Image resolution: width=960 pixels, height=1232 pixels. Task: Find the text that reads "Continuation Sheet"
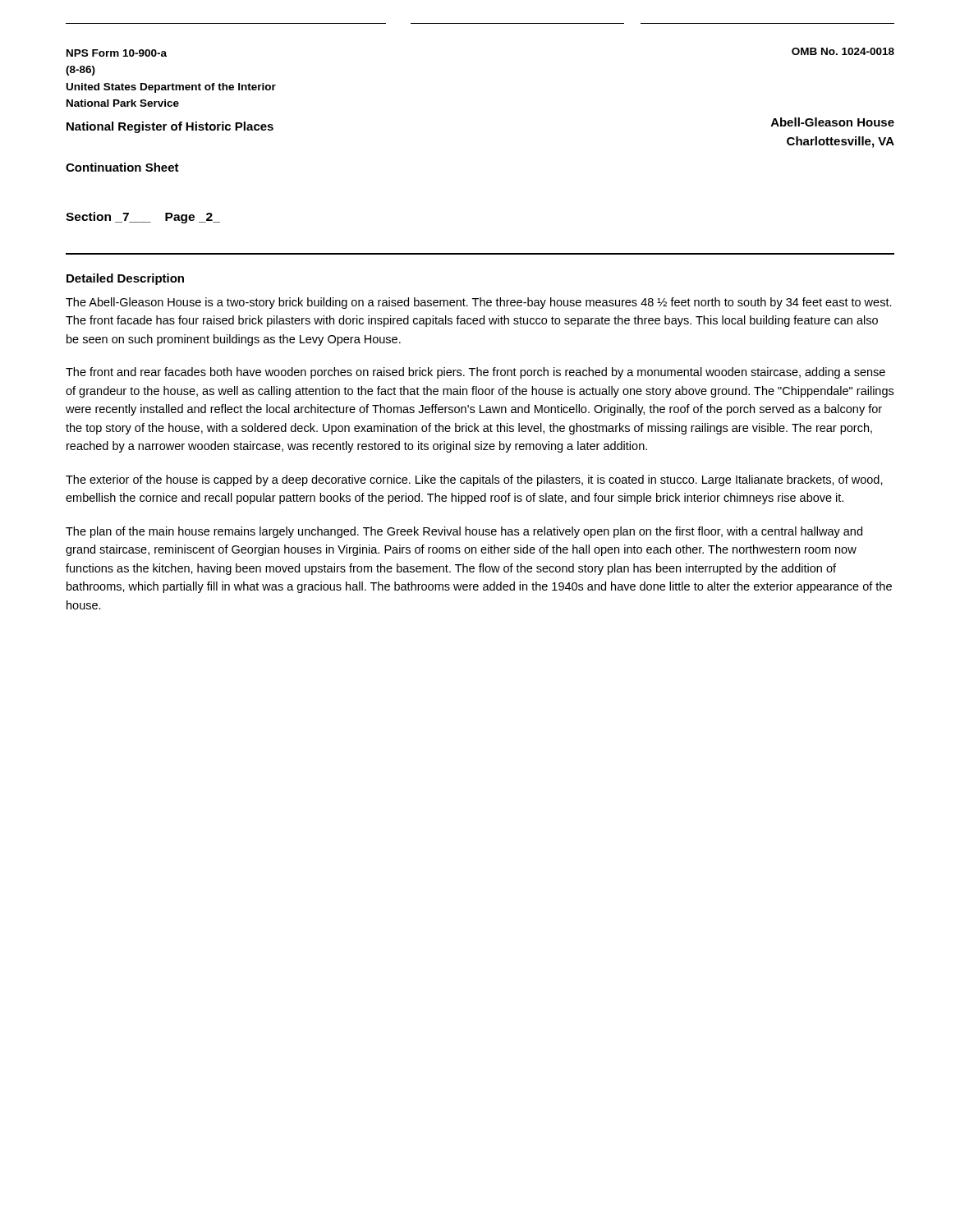(x=122, y=167)
